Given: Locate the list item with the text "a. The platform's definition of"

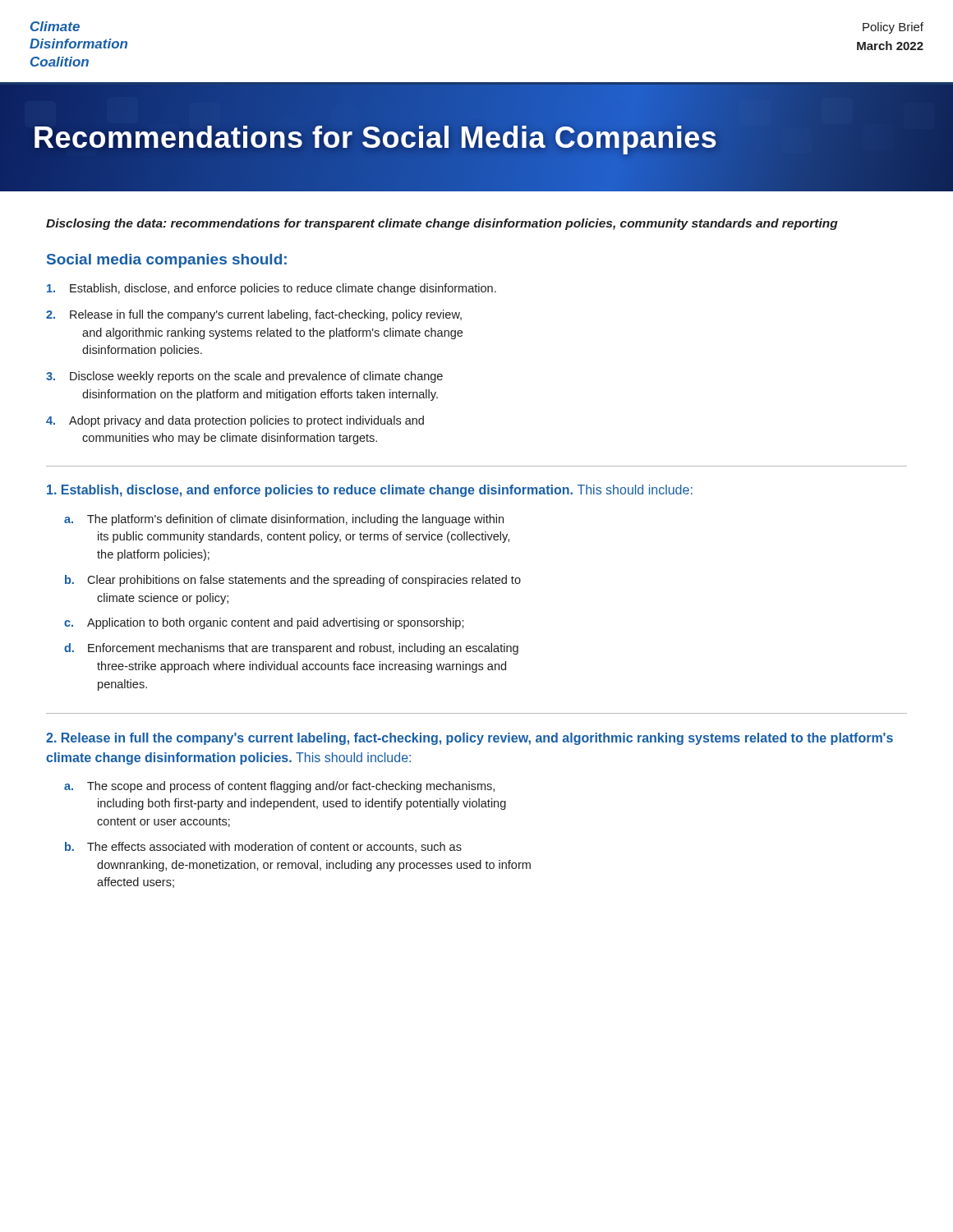Looking at the screenshot, I should [x=287, y=537].
